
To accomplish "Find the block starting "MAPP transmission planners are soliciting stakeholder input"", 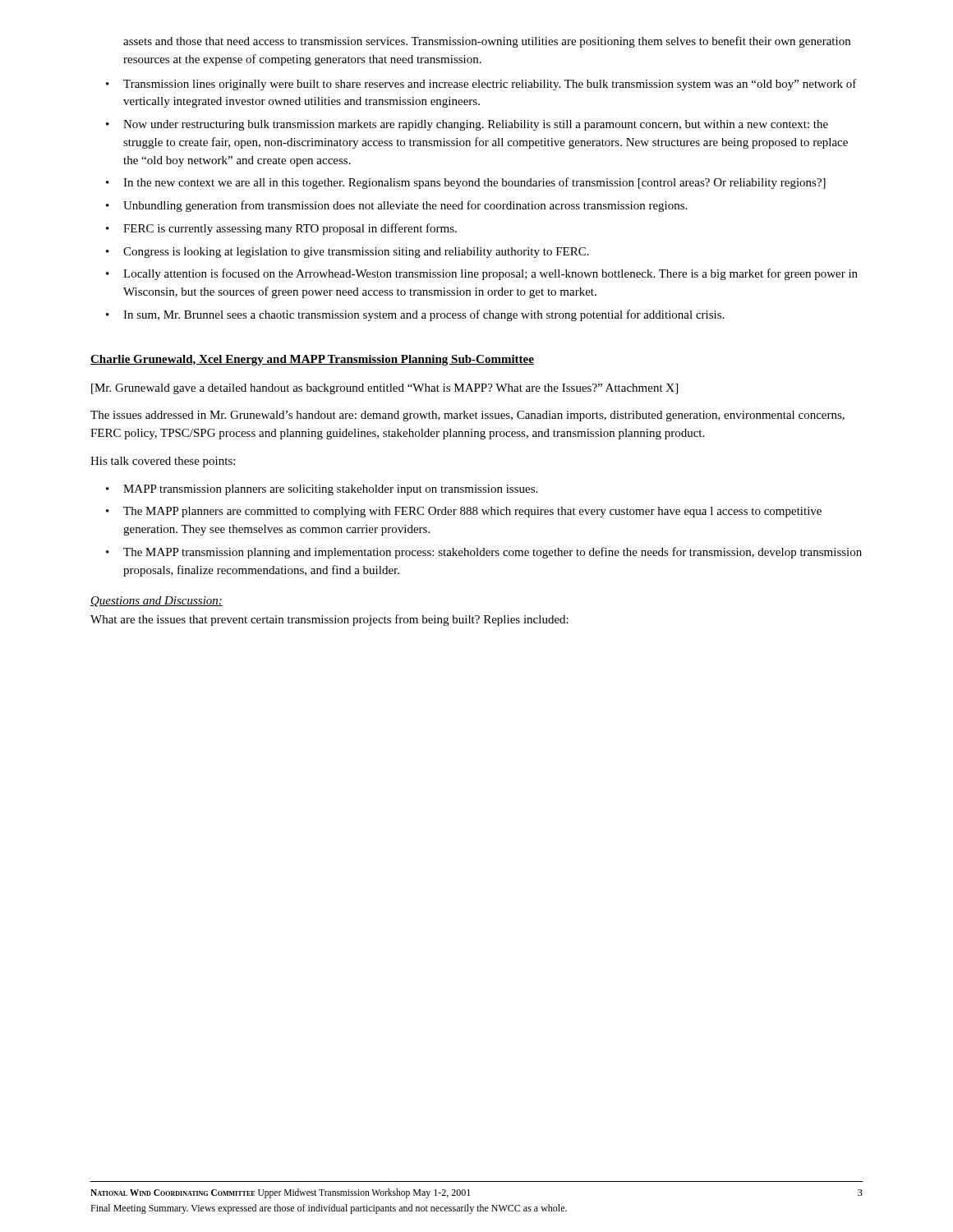I will click(x=331, y=488).
